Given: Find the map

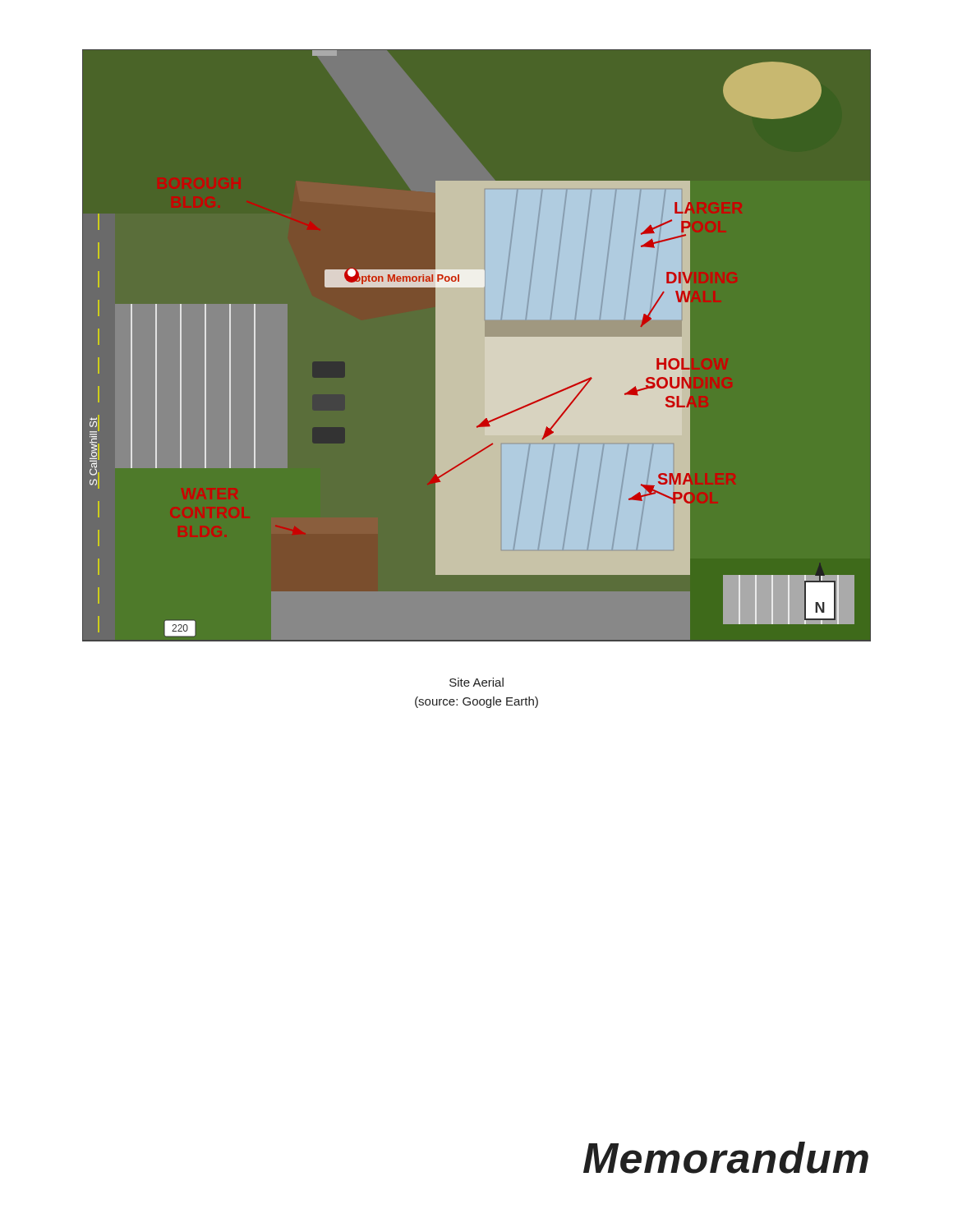Looking at the screenshot, I should point(476,353).
